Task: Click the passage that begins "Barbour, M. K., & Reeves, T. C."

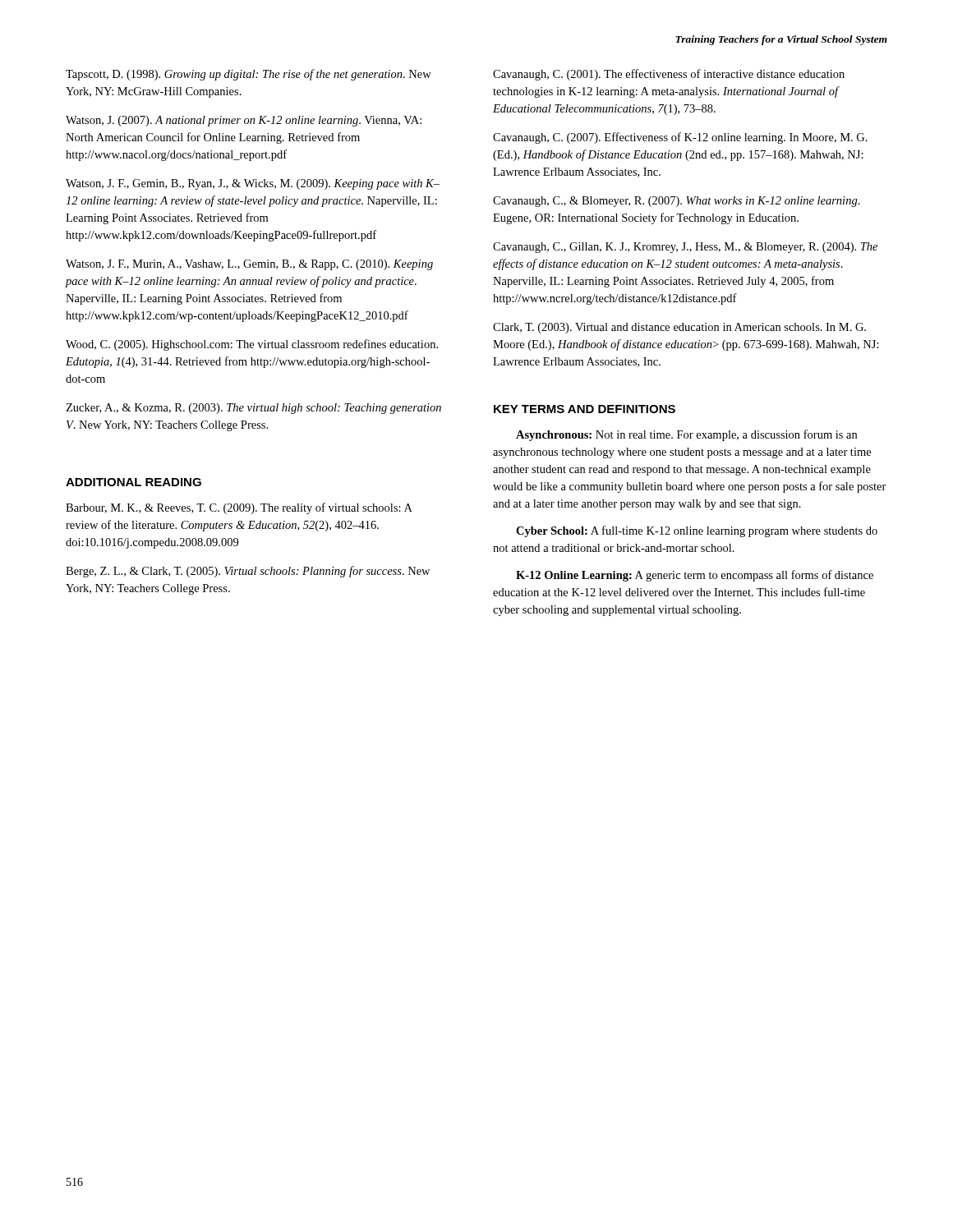Action: (x=239, y=525)
